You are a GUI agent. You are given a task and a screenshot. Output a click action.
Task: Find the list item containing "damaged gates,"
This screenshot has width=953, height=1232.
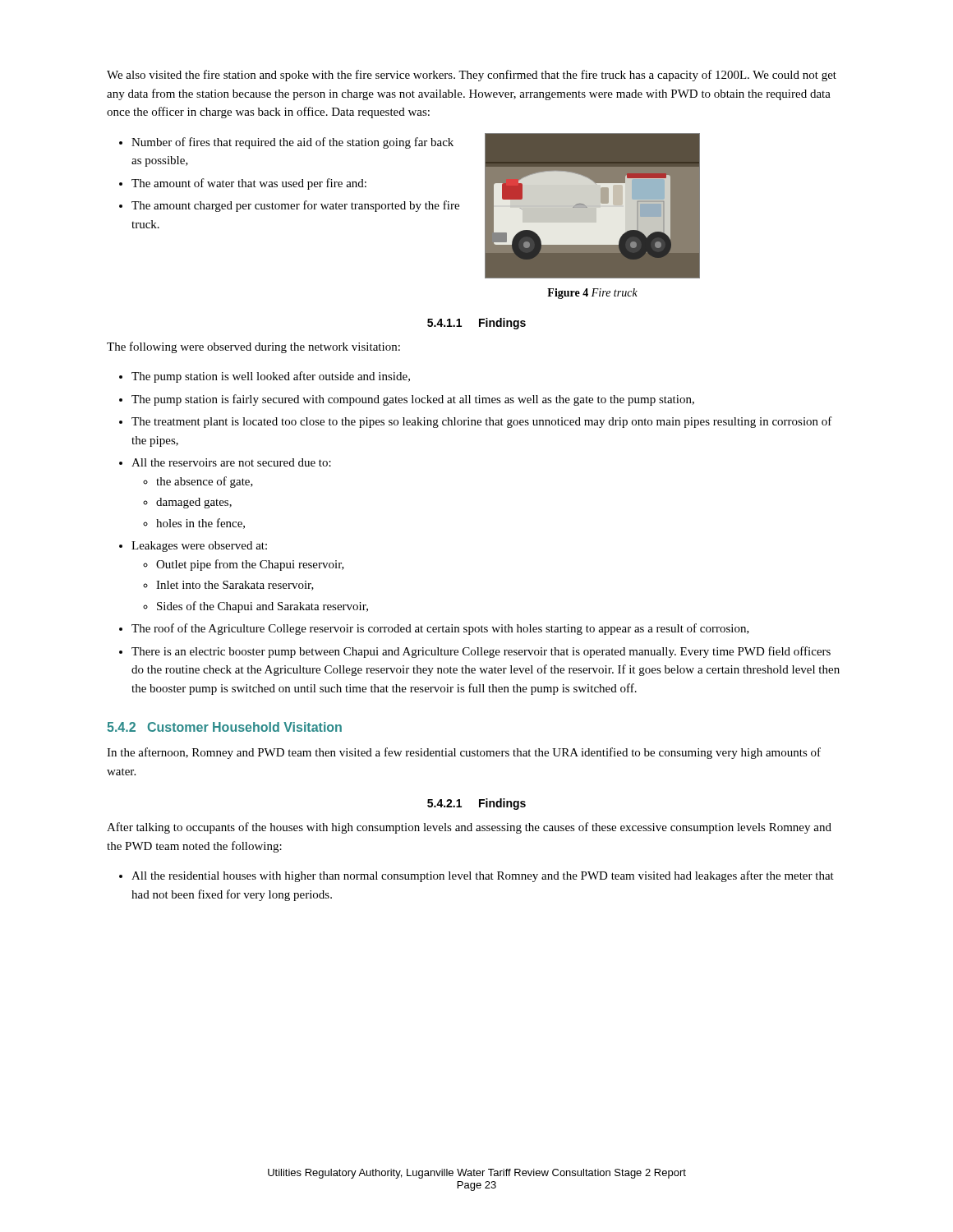click(194, 502)
